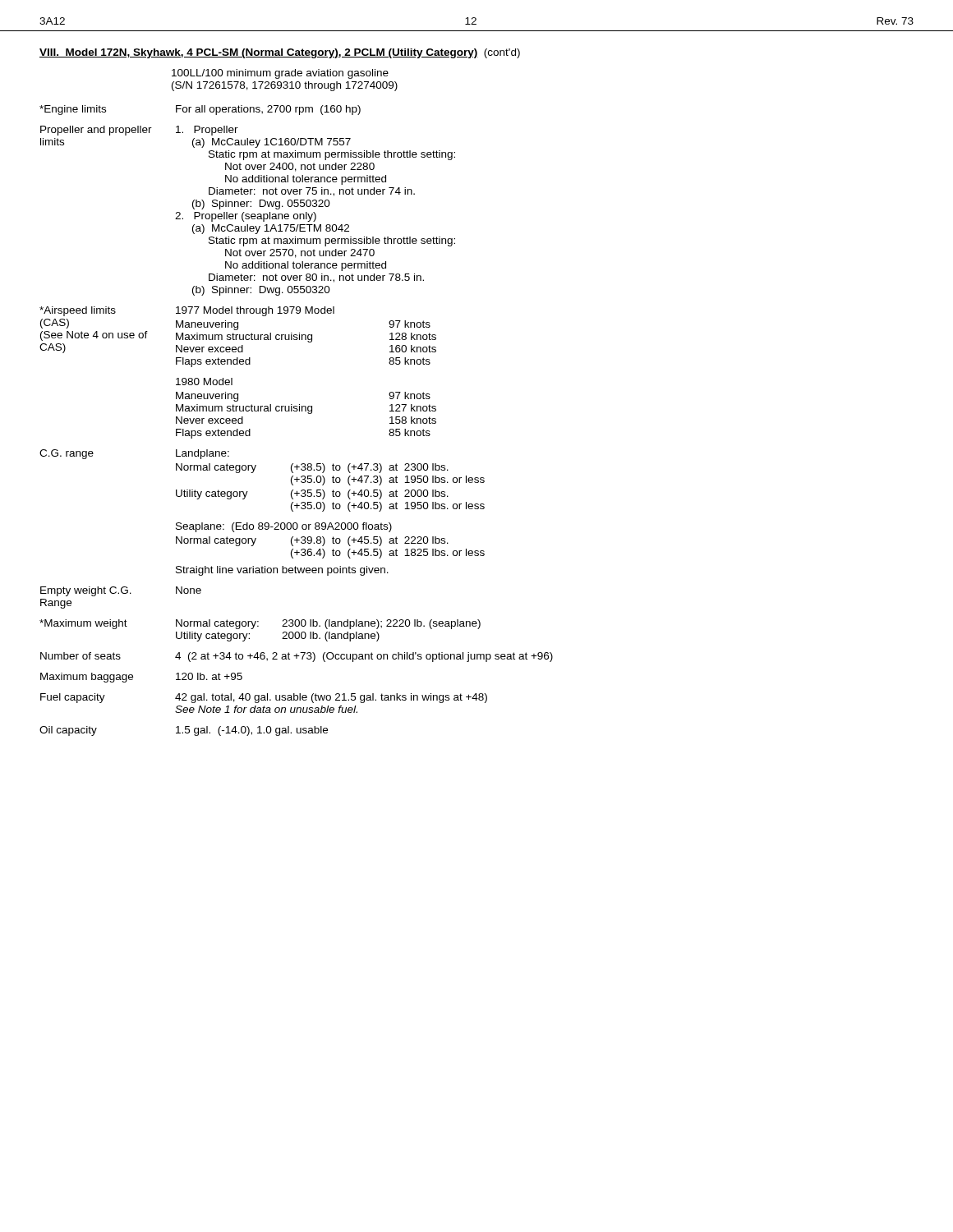Locate the text block with the text "Airspeed limits(CAS)(See Note 4 on use of"
Viewport: 953px width, 1232px height.
tap(187, 311)
